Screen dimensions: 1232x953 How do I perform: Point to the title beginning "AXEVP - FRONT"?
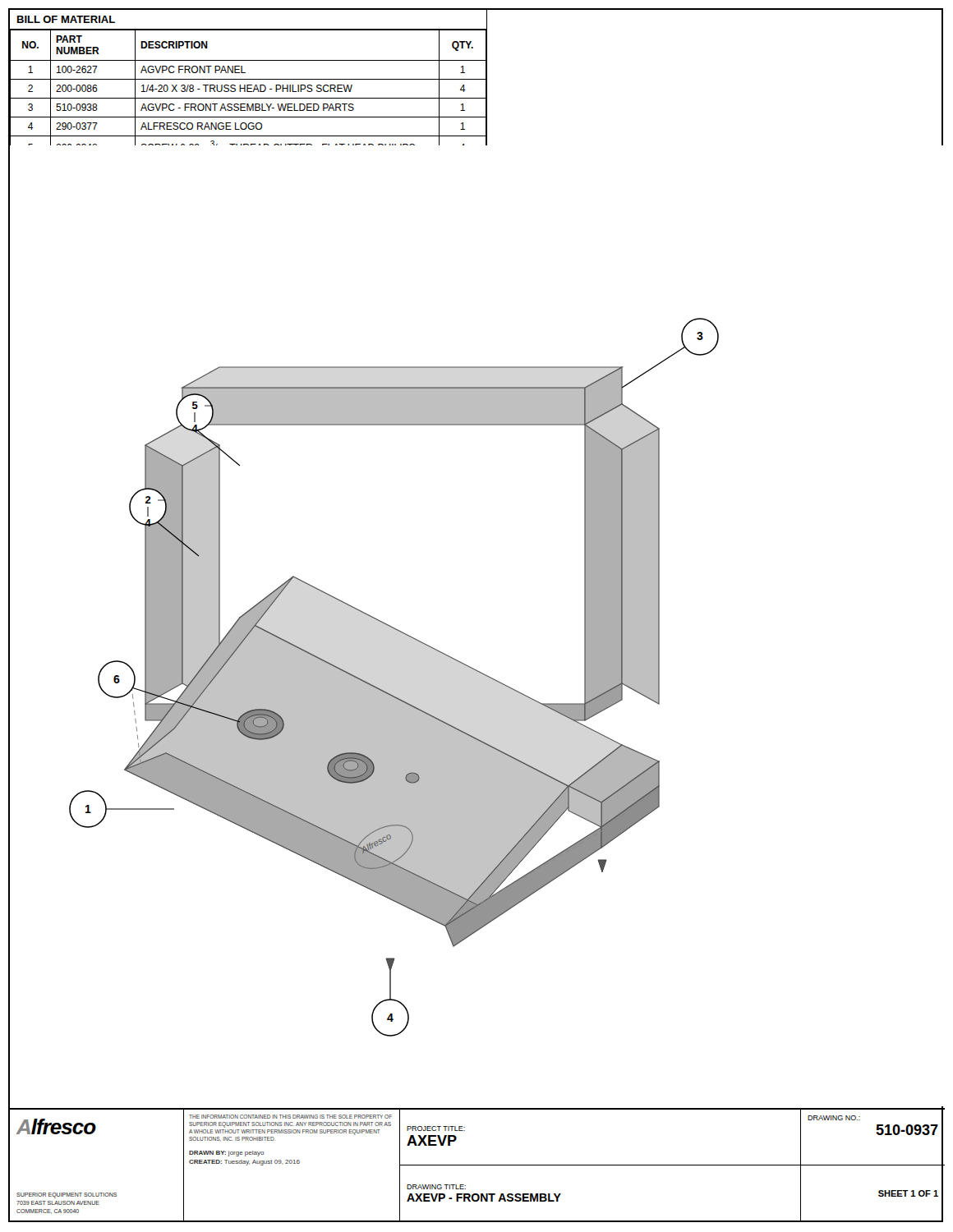point(484,1197)
